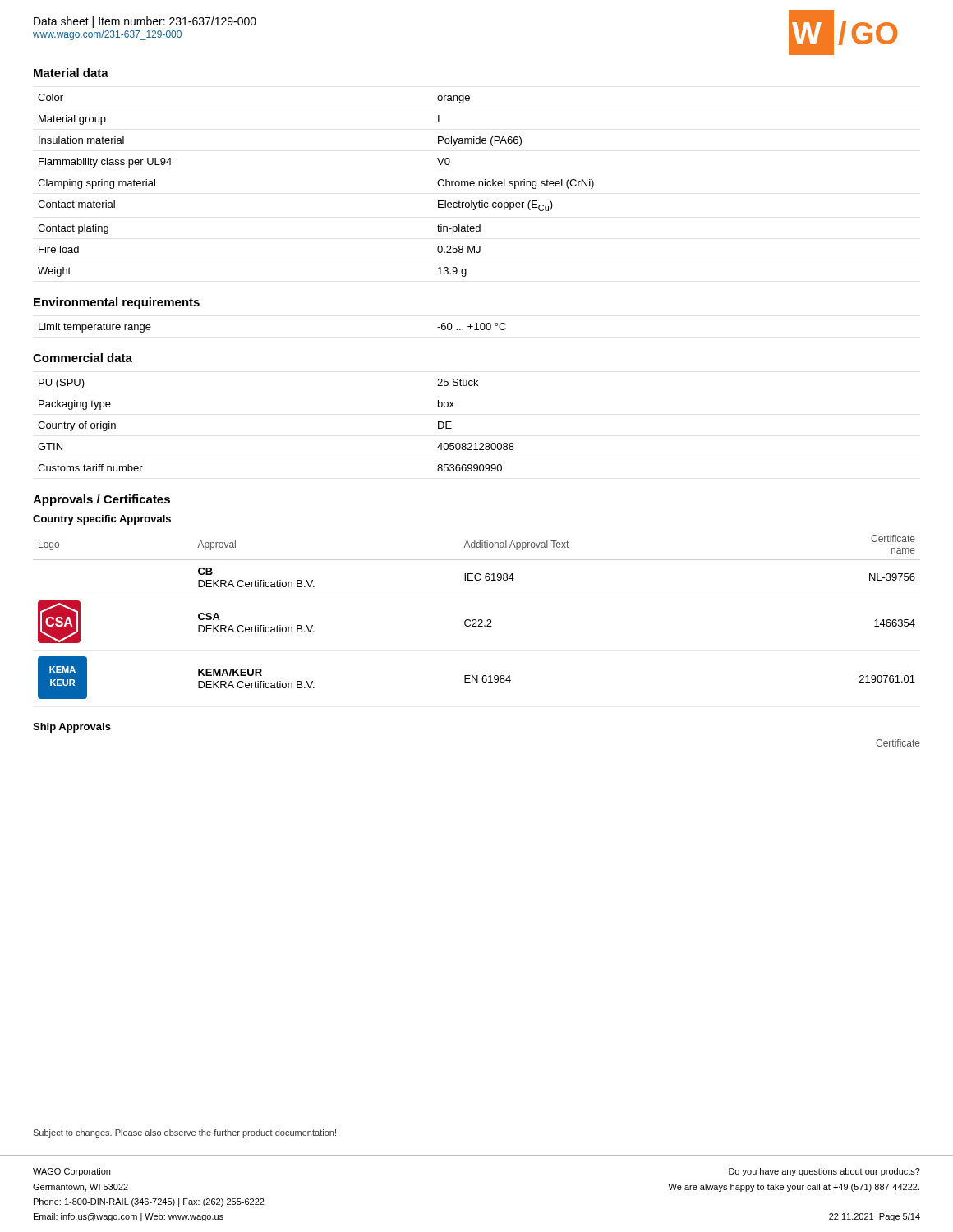Select the text block containing "Subject to changes. Please"
Viewport: 953px width, 1232px height.
(x=185, y=1133)
